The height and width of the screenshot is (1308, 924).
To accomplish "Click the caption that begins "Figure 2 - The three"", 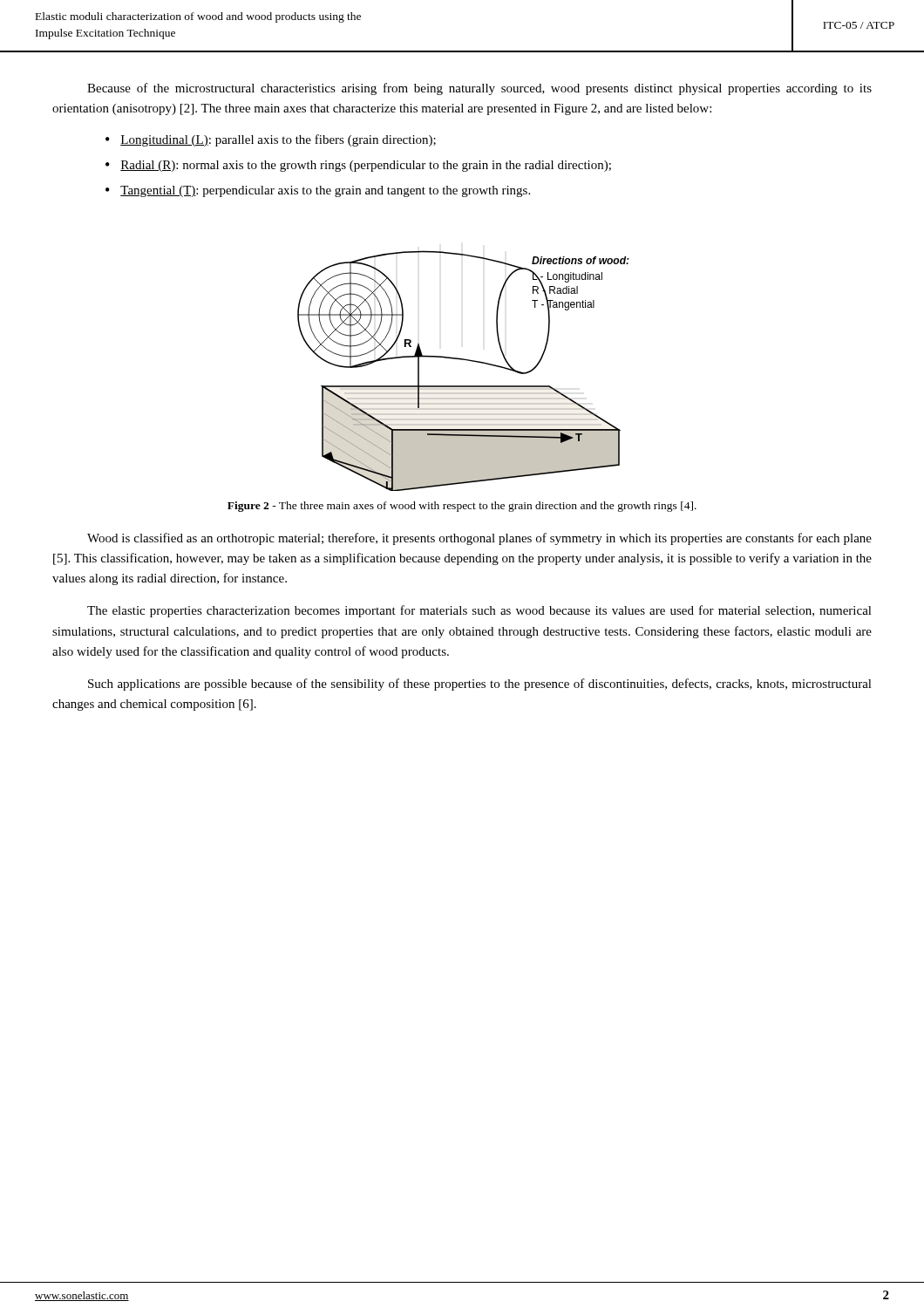I will tap(462, 505).
